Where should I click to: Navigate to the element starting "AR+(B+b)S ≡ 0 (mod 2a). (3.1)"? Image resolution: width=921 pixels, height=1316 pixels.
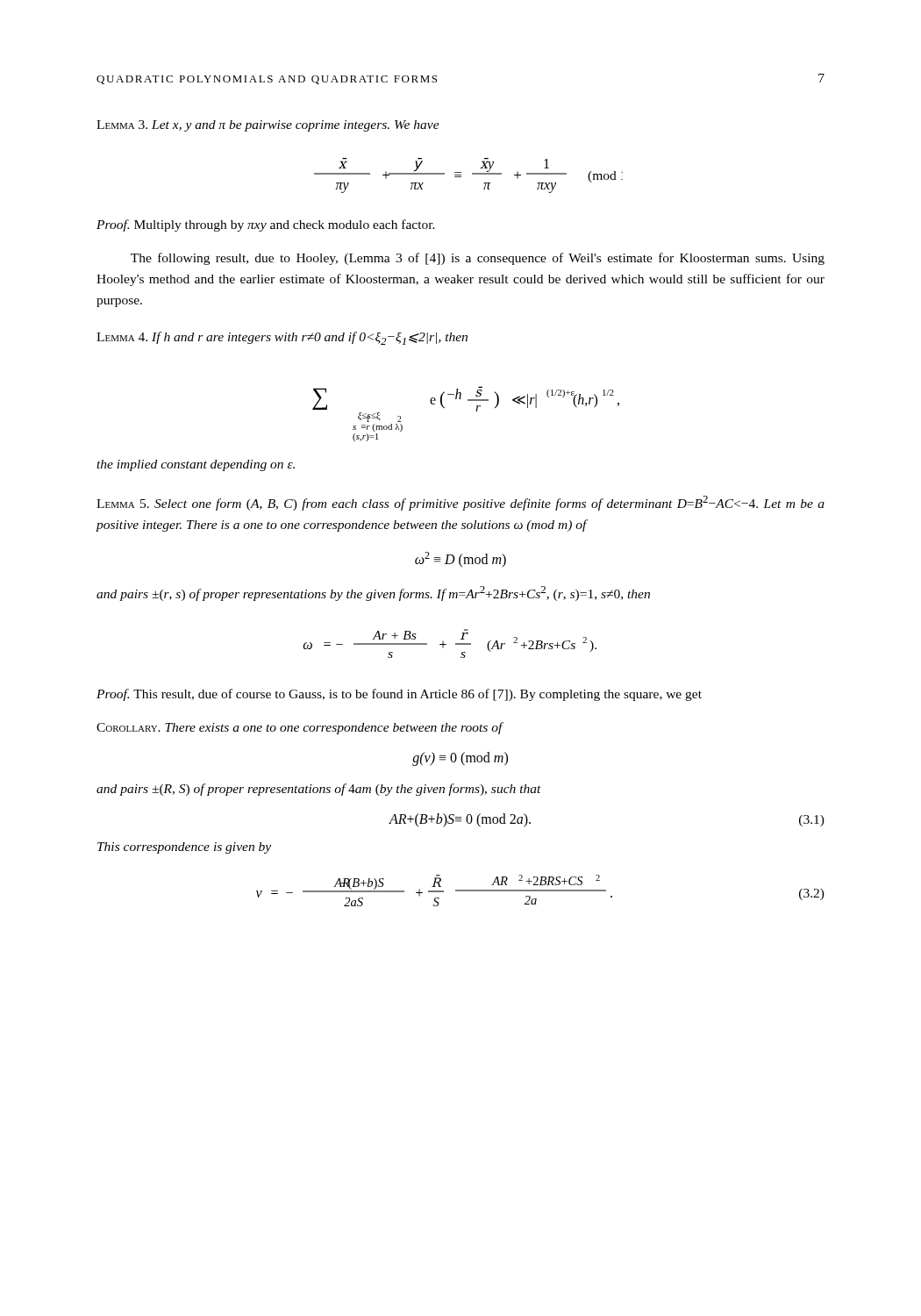click(468, 822)
